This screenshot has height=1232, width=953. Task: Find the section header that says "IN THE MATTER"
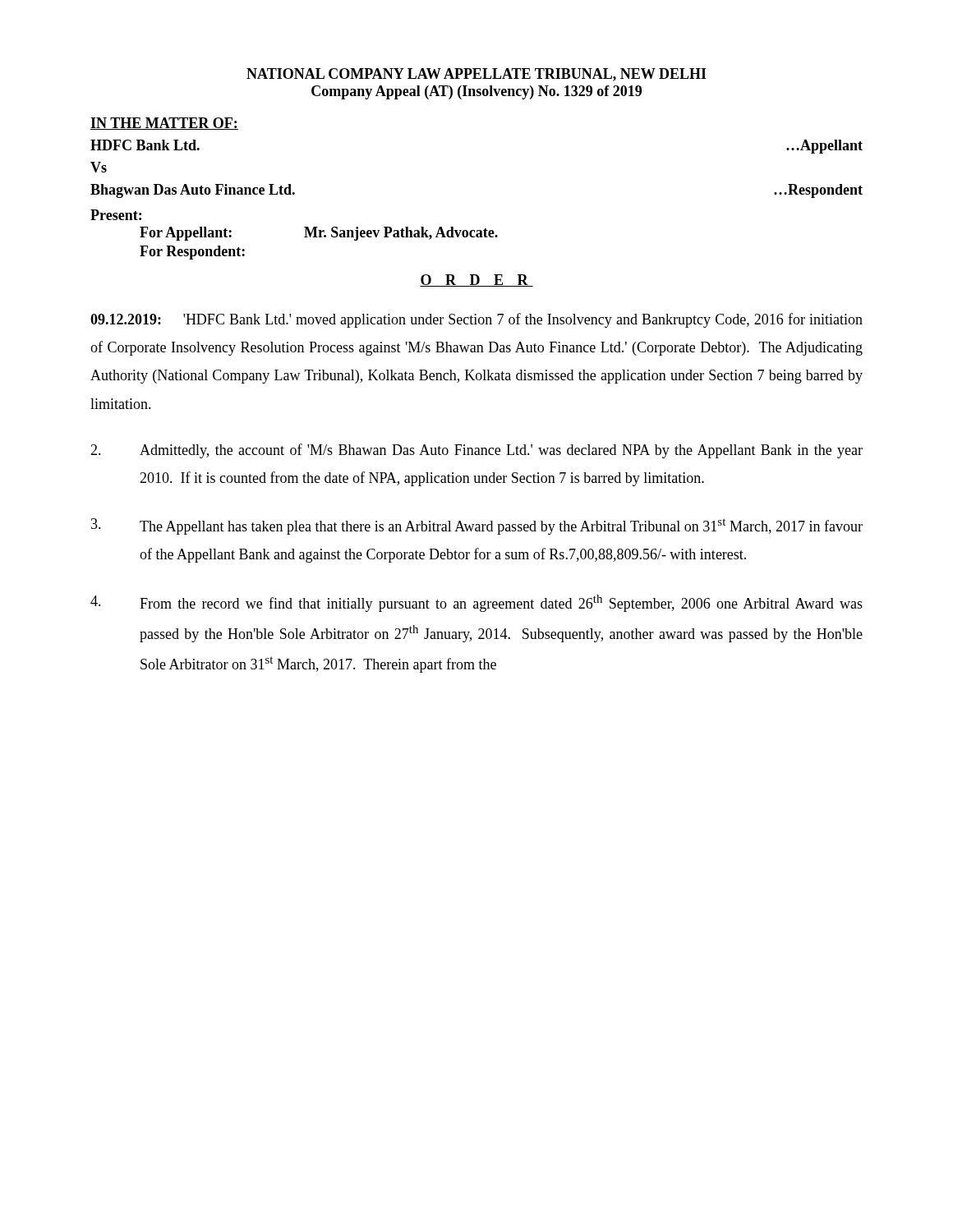pos(164,123)
